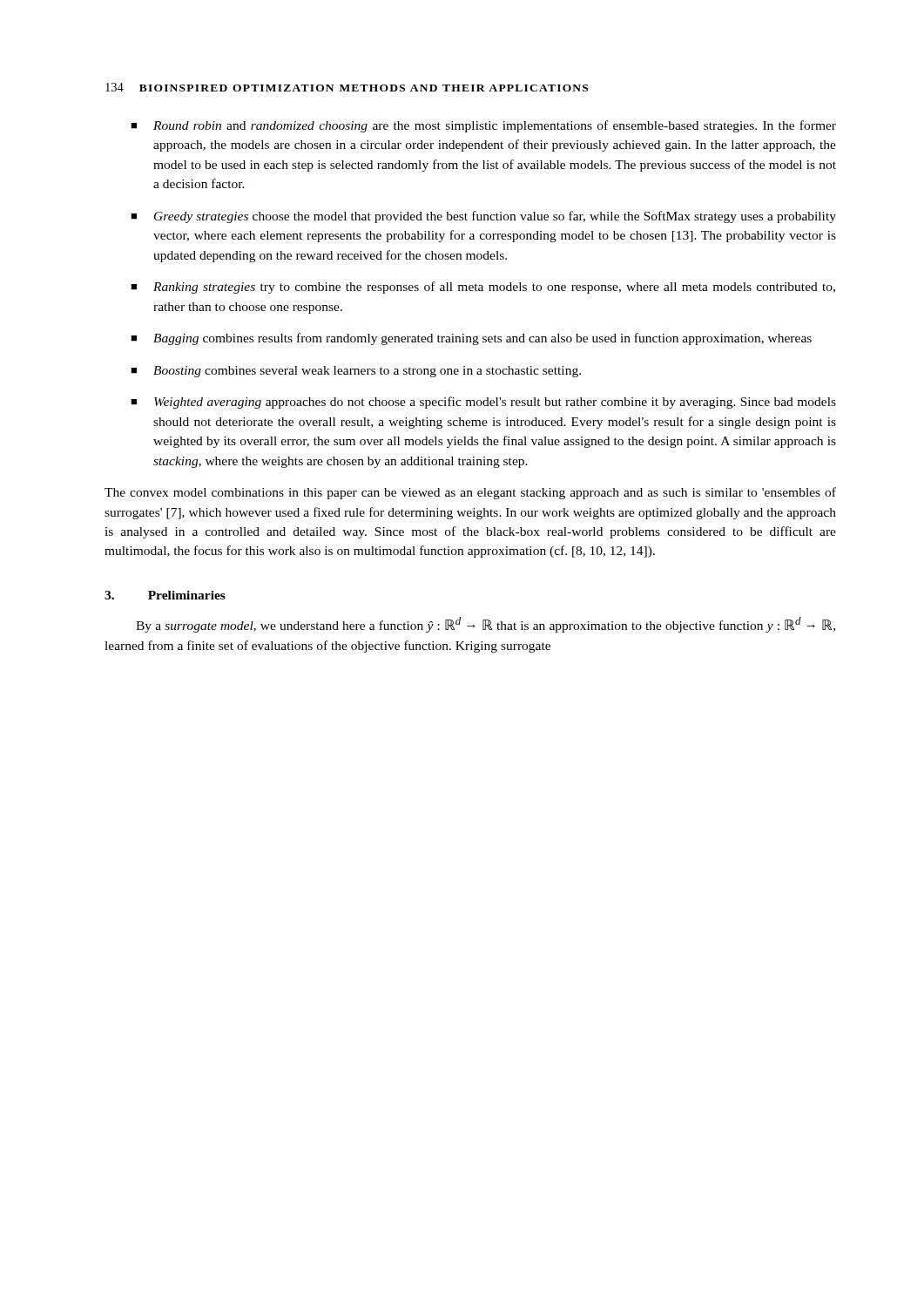
Task: Click on the text block starting "By a surrogate"
Action: coord(470,634)
